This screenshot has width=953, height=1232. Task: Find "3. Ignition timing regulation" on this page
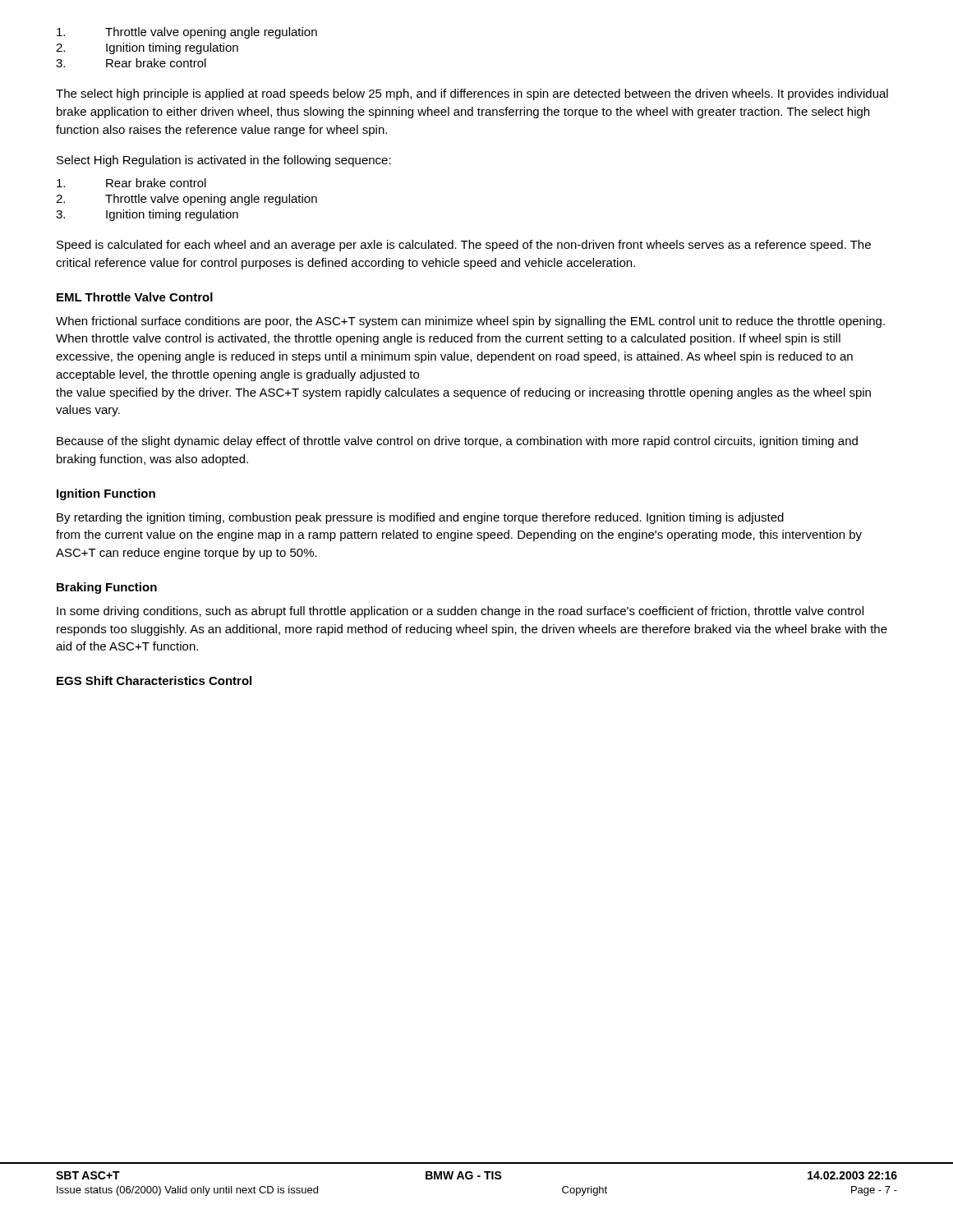147,214
